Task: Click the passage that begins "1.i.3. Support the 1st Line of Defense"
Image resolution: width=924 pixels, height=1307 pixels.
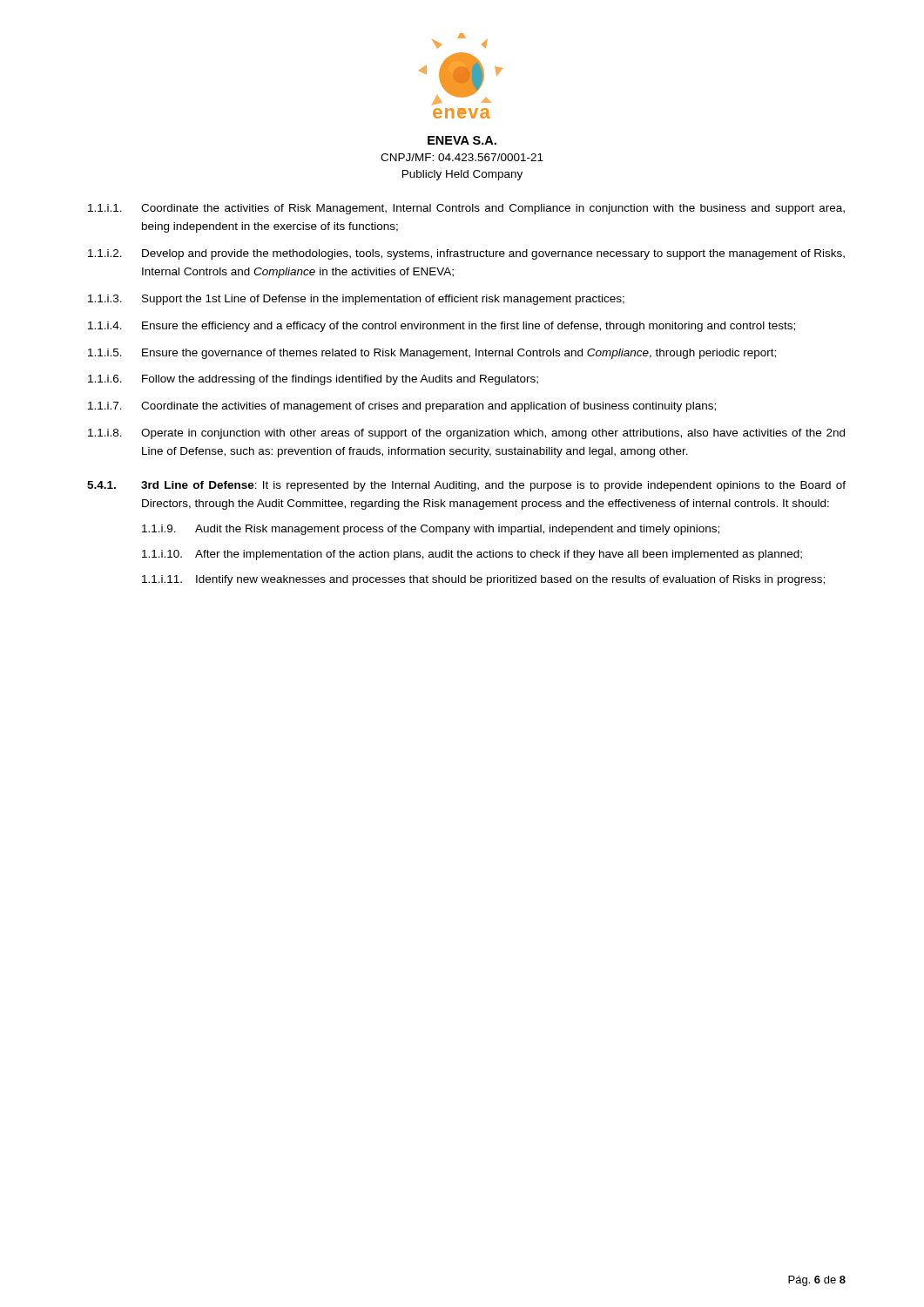Action: pyautogui.click(x=466, y=299)
